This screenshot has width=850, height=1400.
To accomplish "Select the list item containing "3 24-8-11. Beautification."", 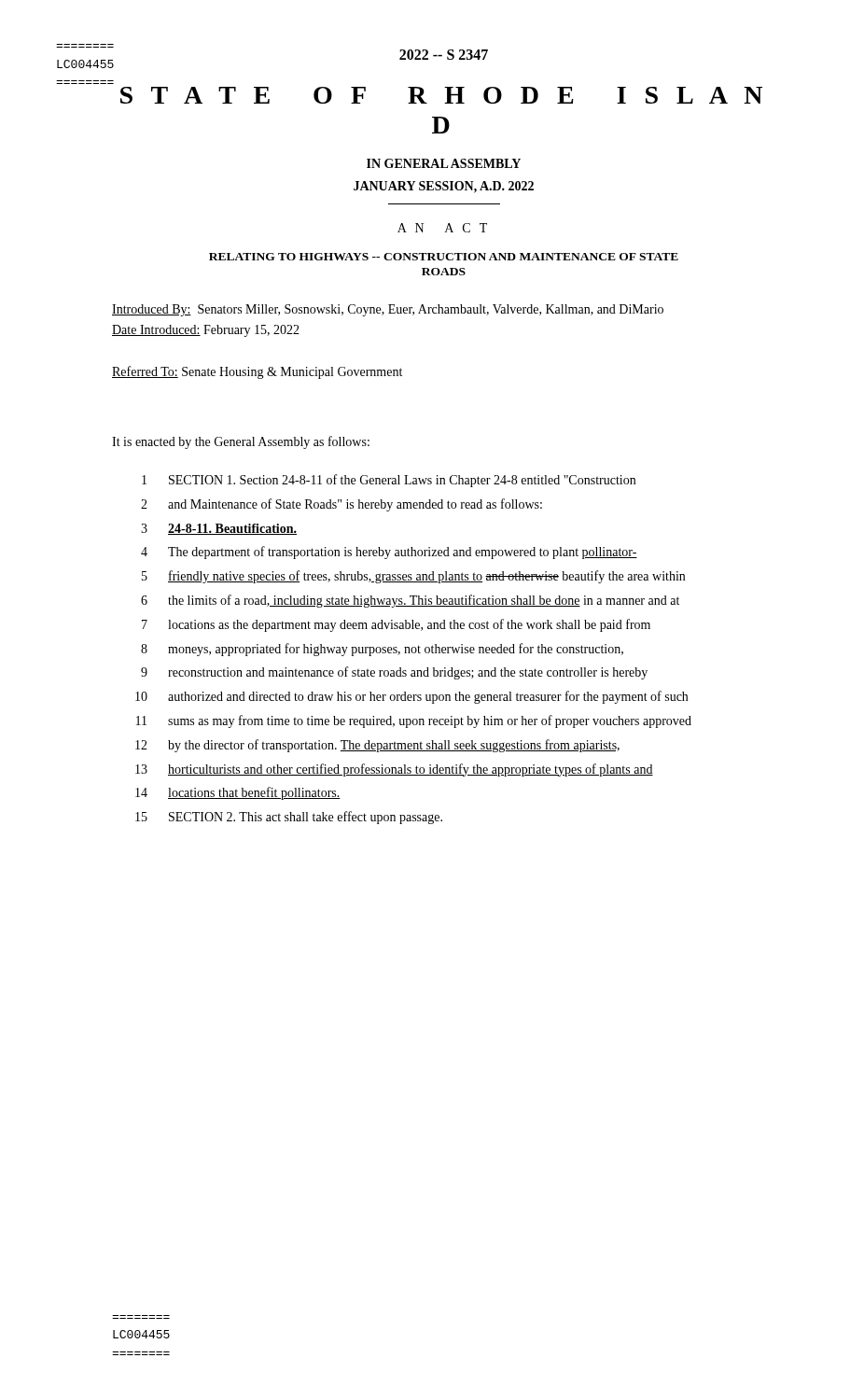I will click(219, 529).
